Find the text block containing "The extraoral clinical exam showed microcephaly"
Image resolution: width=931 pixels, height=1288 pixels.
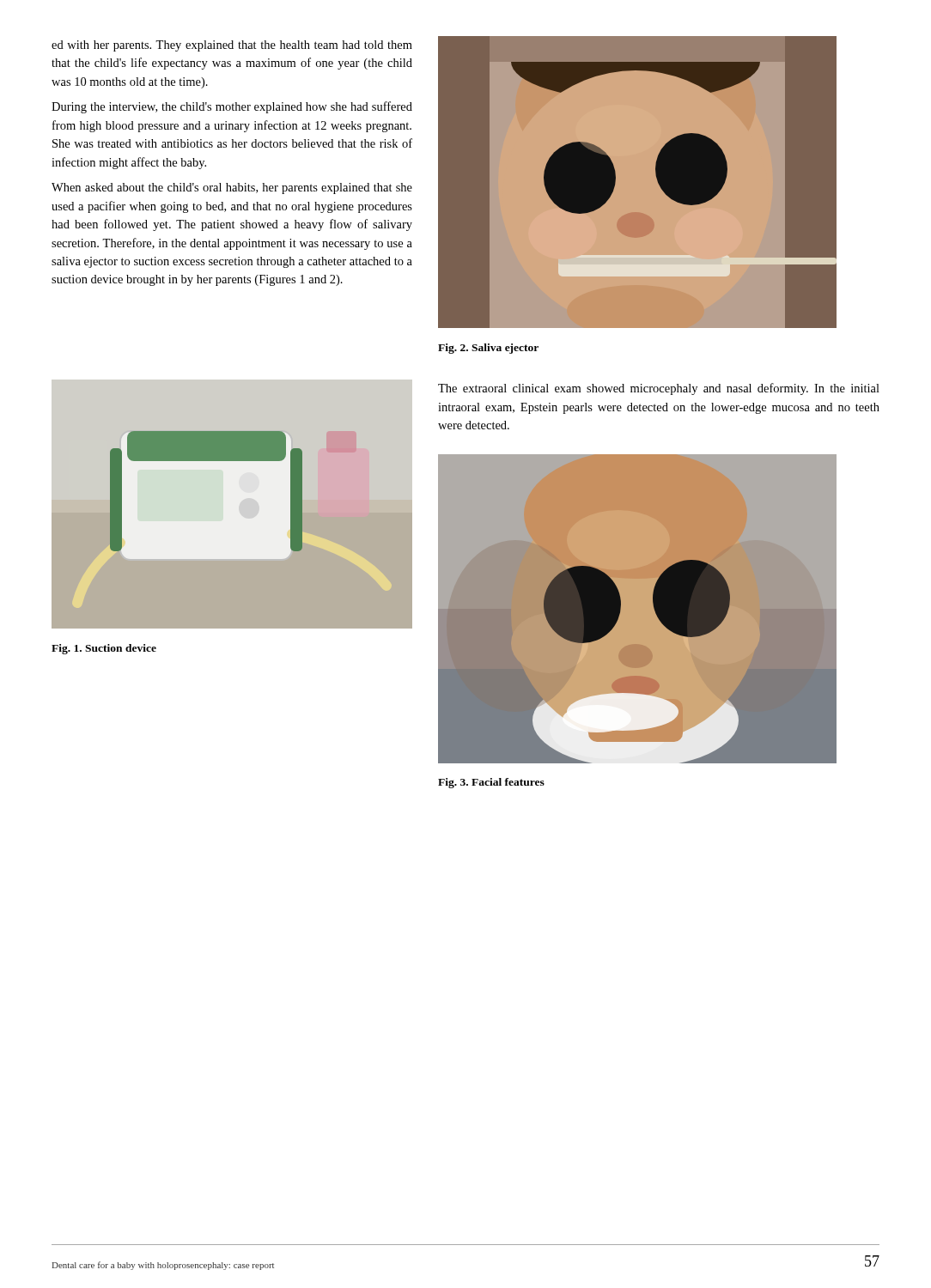pyautogui.click(x=659, y=585)
